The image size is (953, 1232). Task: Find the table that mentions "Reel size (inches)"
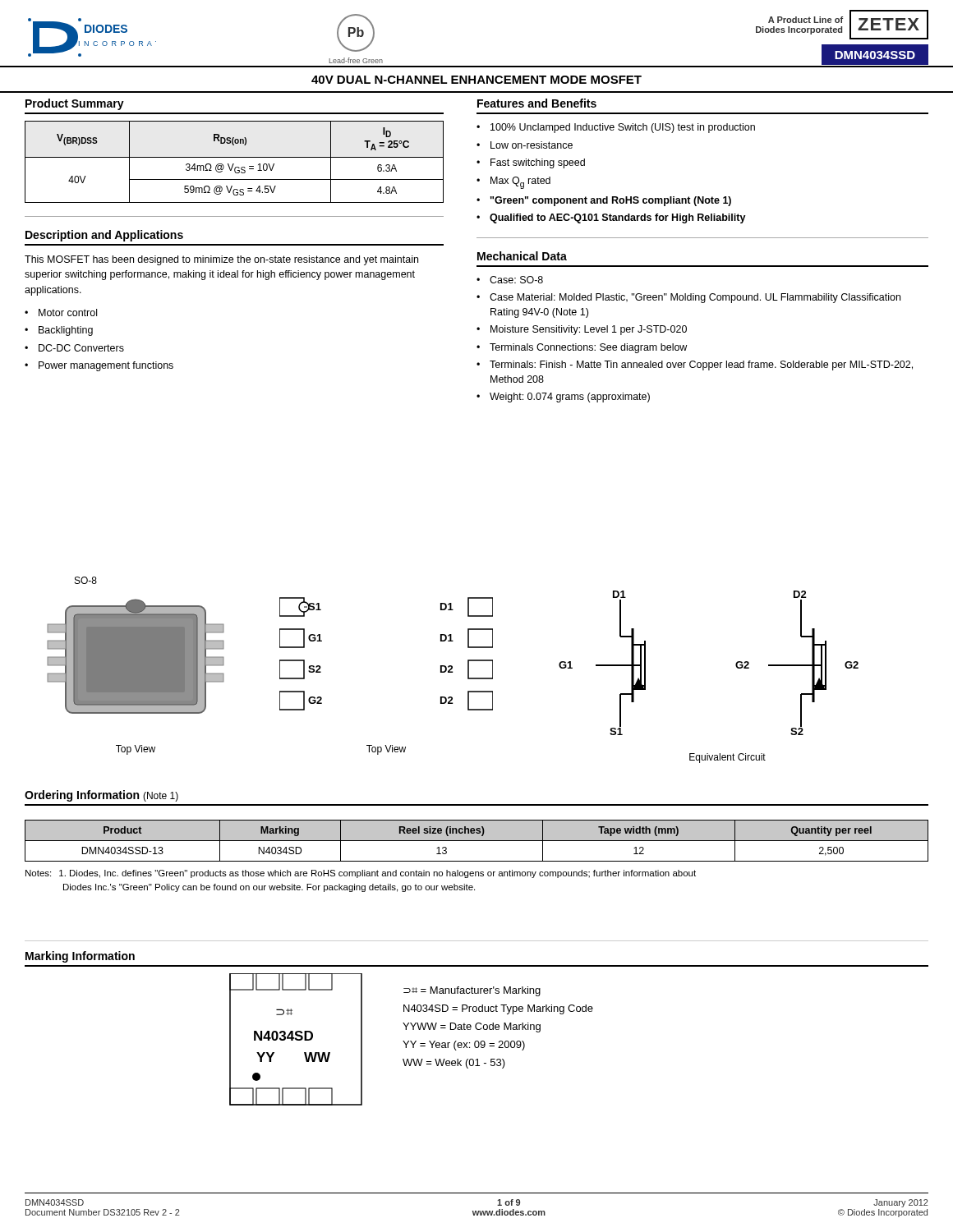(476, 837)
